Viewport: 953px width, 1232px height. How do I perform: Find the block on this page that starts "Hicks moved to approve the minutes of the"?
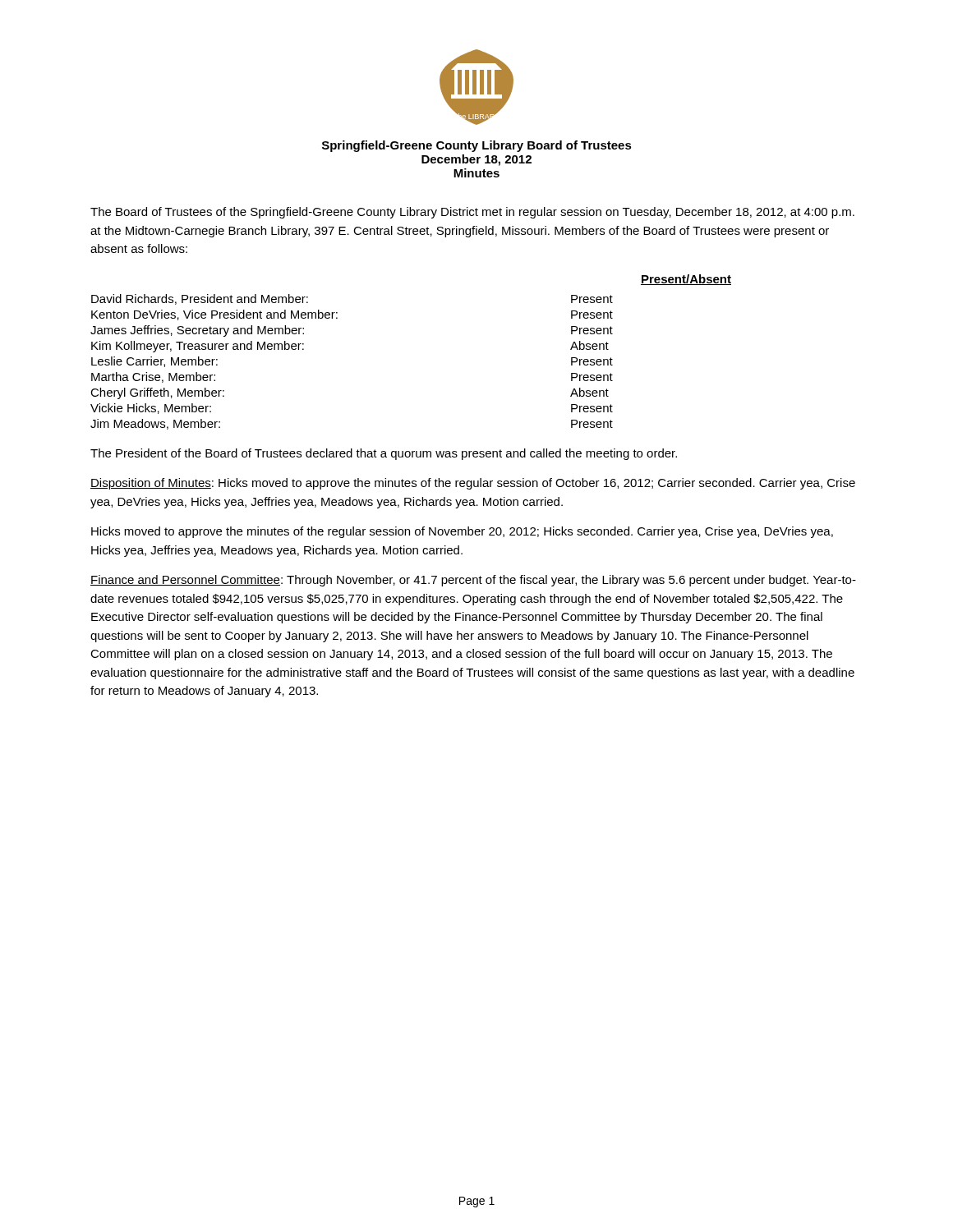coord(462,540)
